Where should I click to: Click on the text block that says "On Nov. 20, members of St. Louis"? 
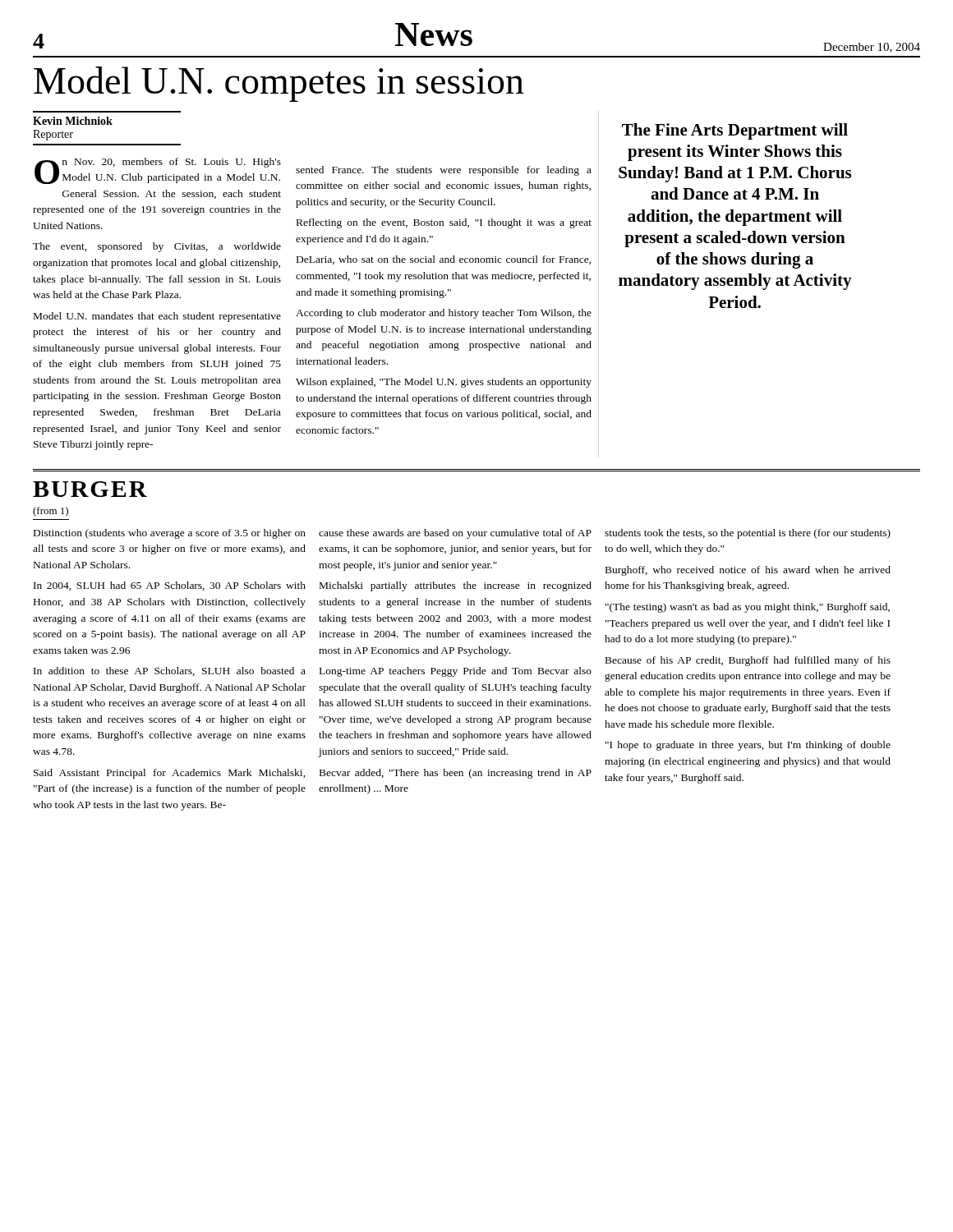pos(157,303)
